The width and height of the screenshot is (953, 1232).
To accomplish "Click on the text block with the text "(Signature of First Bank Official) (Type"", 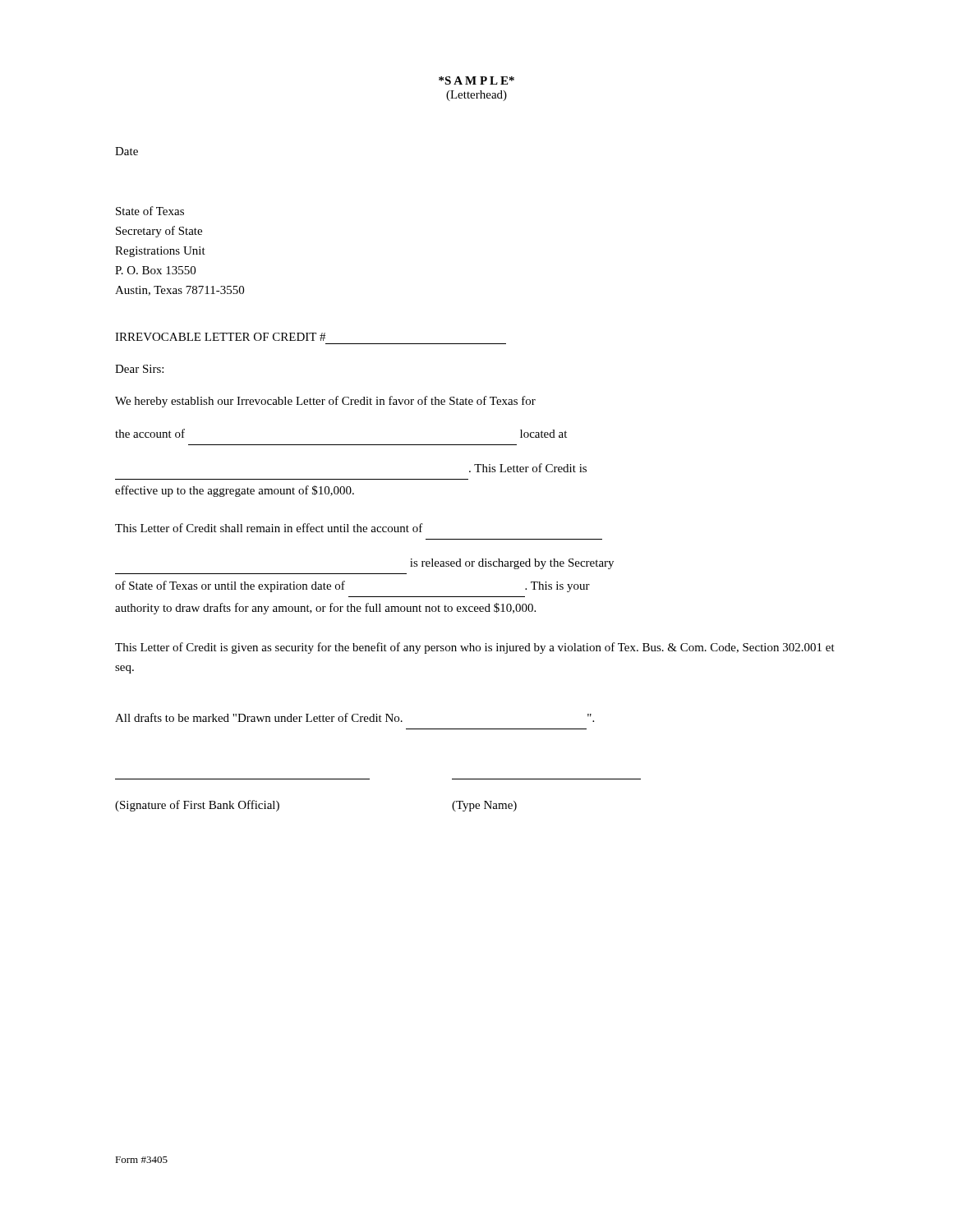I will click(194, 805).
